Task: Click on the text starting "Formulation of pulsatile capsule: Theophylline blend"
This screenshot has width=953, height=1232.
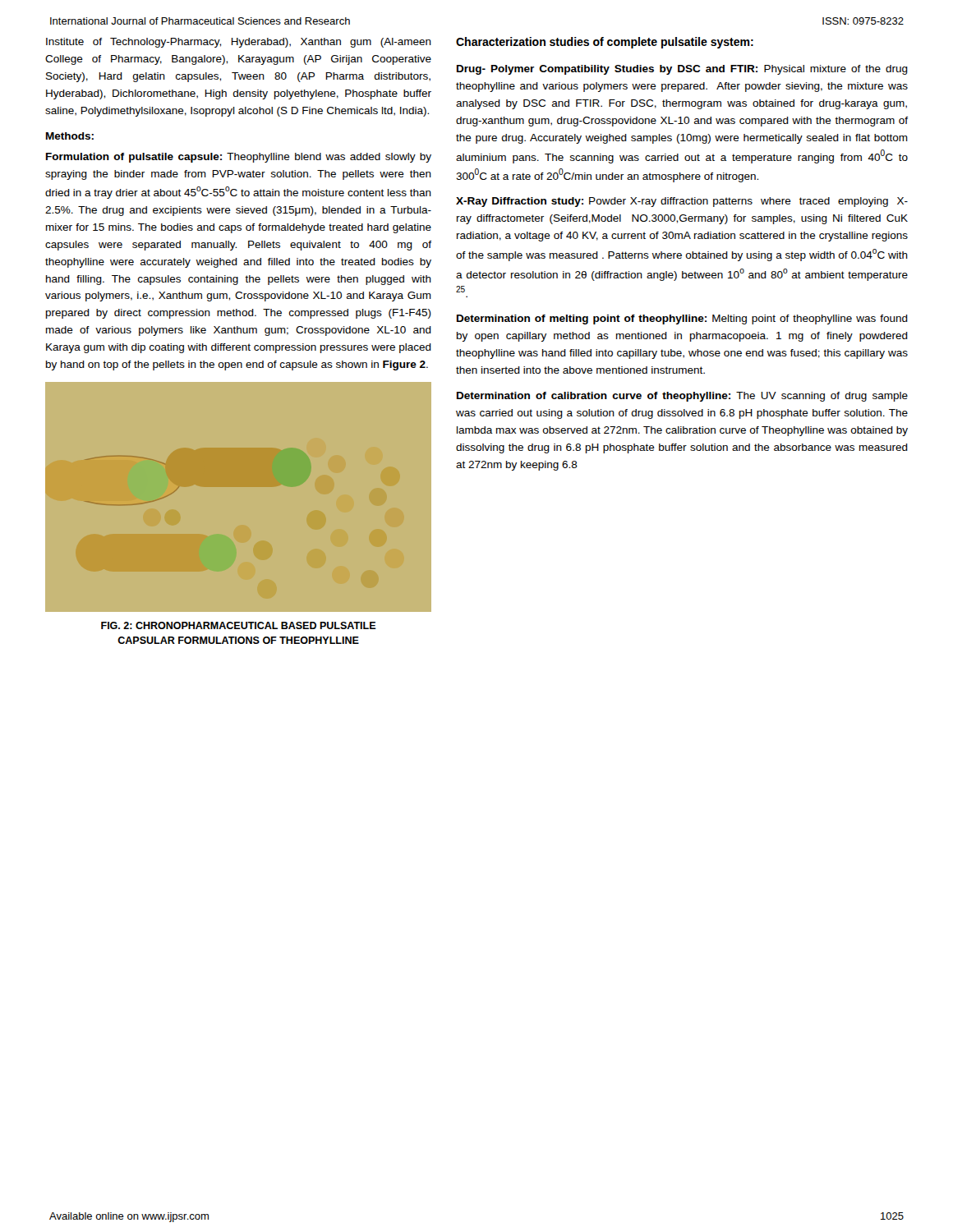Action: tap(238, 260)
